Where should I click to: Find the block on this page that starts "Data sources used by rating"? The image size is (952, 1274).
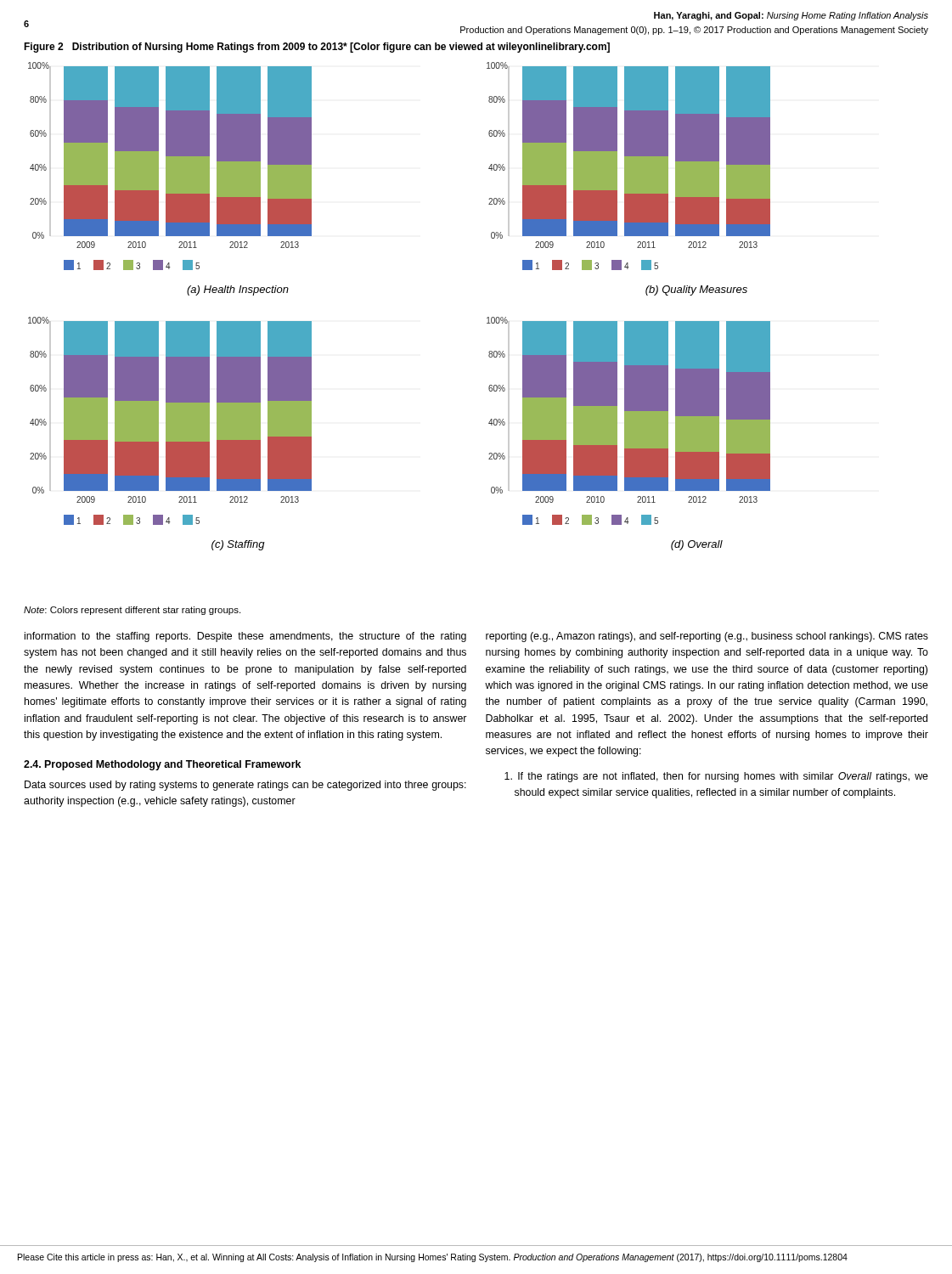coord(245,793)
